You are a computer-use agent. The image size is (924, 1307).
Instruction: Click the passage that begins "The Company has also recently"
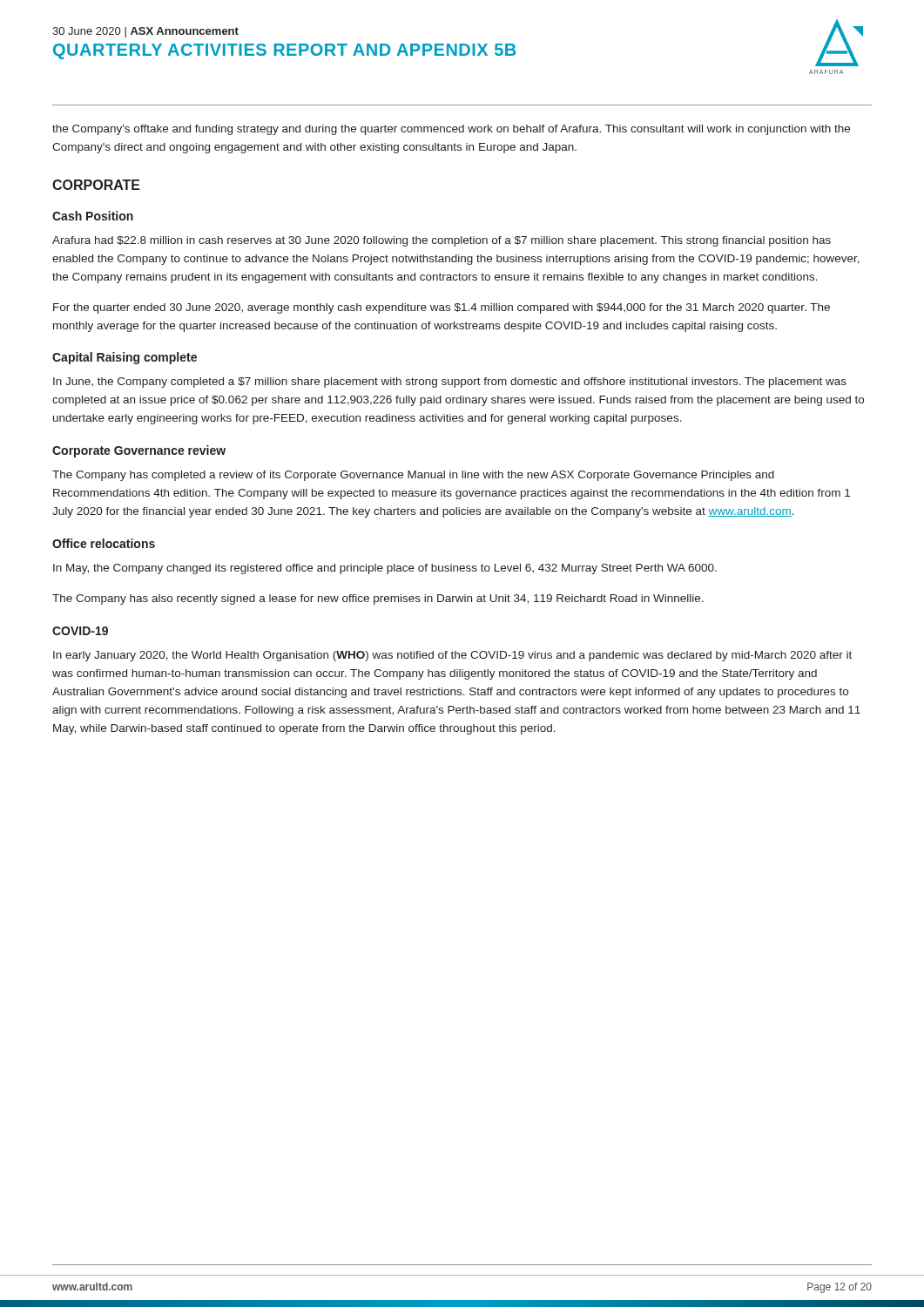[x=378, y=598]
